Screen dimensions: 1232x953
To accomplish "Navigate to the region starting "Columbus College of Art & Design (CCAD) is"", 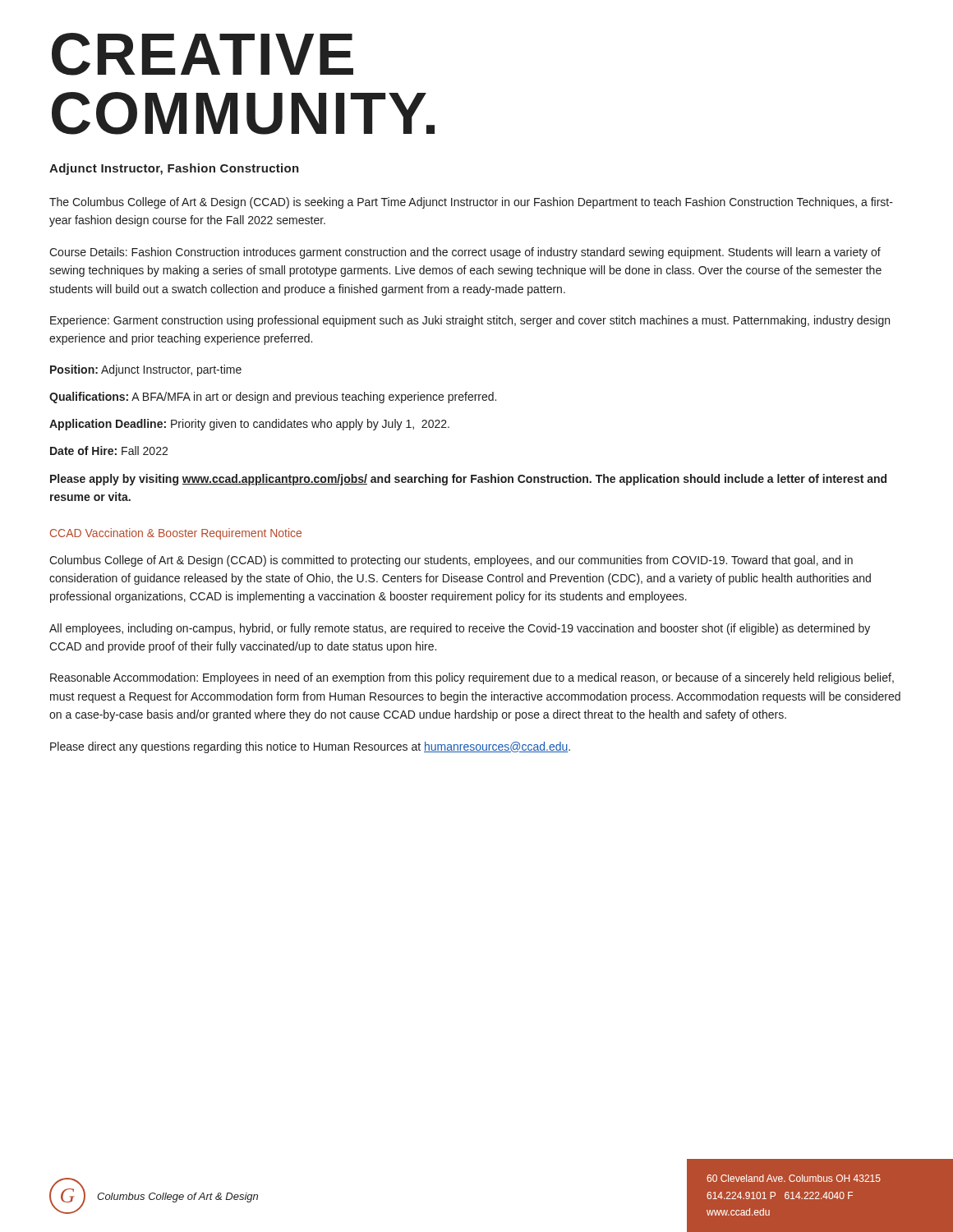I will pyautogui.click(x=460, y=578).
